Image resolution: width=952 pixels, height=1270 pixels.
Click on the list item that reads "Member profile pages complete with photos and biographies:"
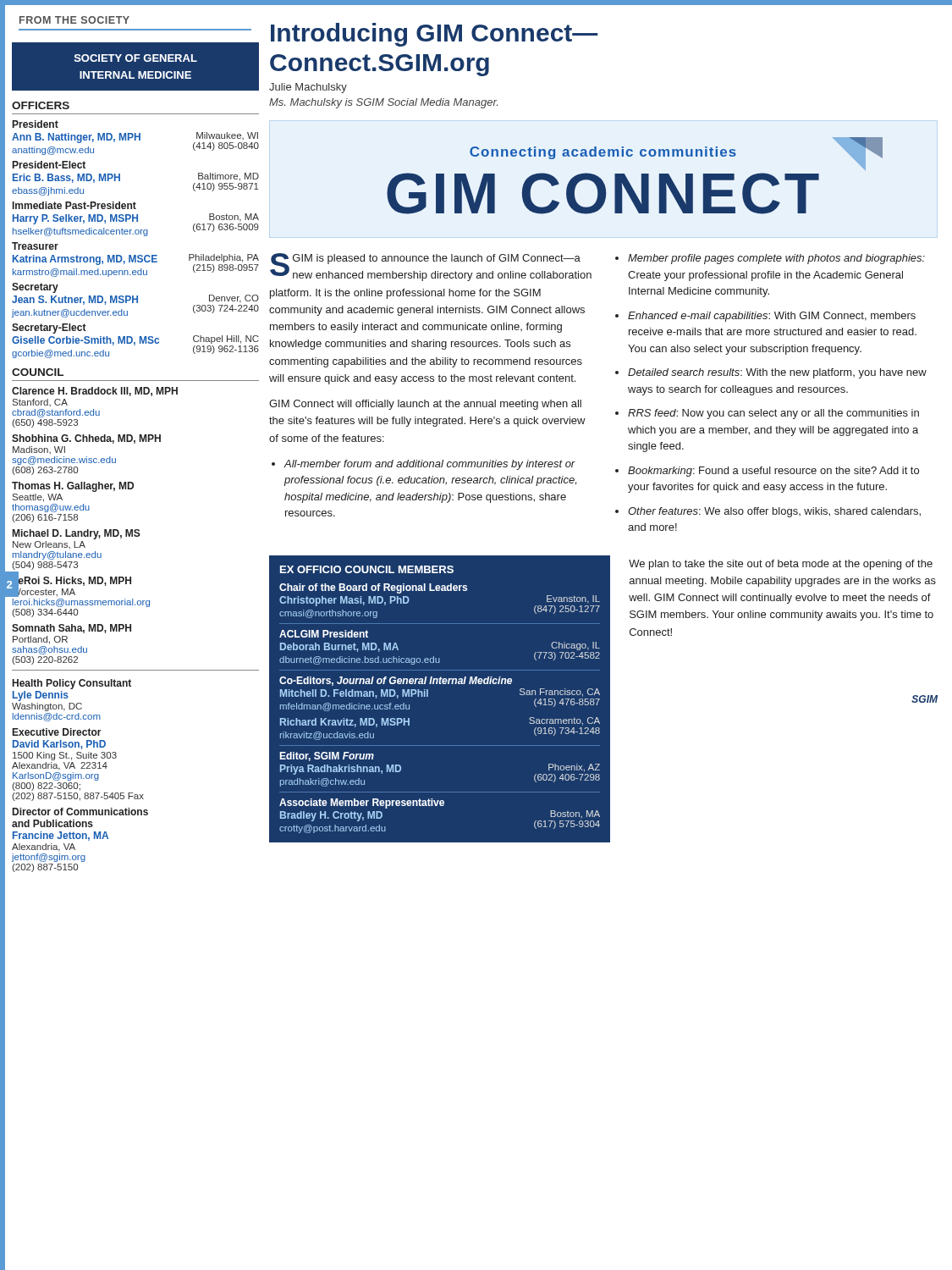[776, 274]
